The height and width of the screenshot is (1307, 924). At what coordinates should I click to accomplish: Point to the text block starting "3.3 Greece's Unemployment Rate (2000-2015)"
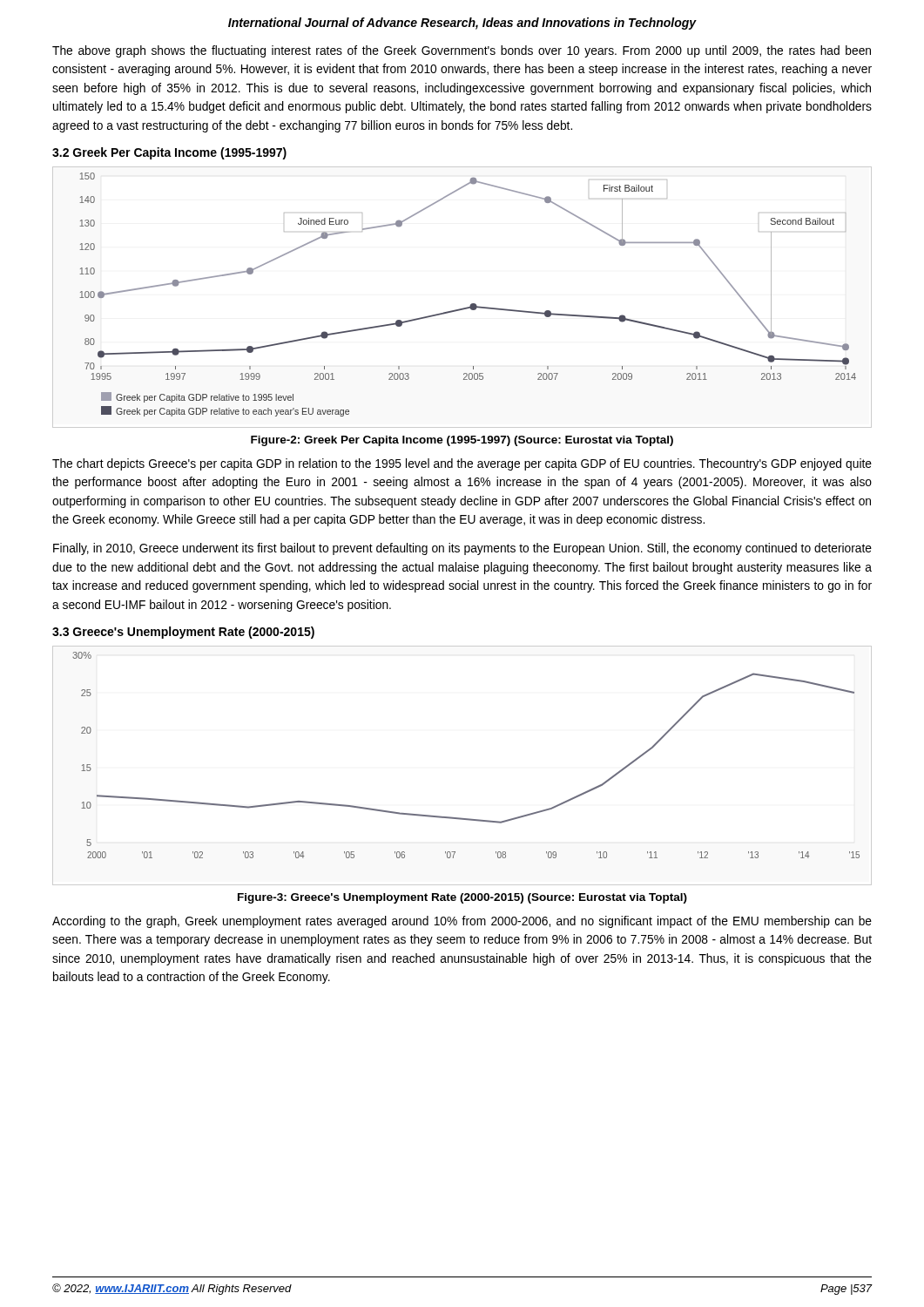(184, 632)
